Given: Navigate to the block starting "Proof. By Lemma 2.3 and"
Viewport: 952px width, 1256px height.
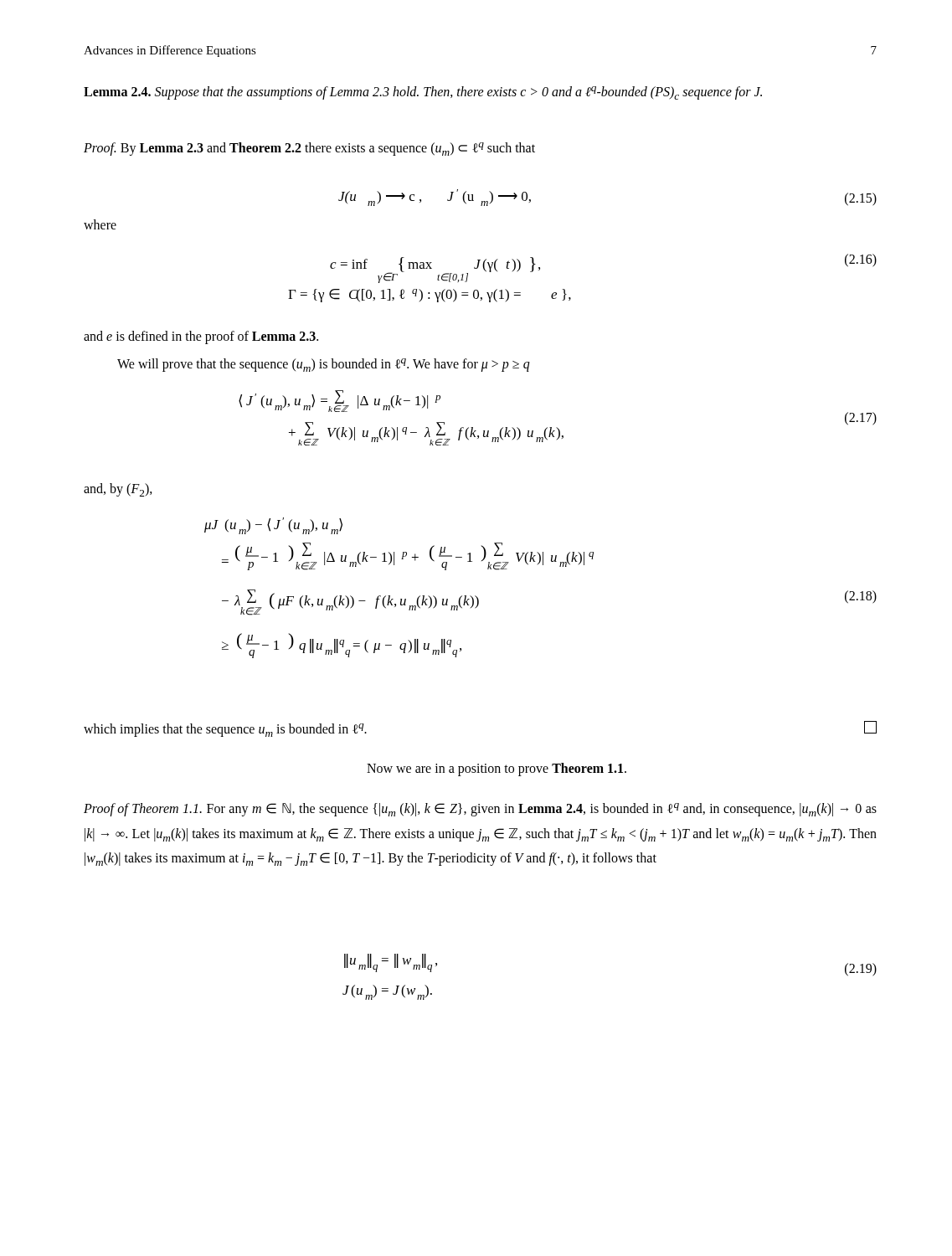Looking at the screenshot, I should coord(309,148).
